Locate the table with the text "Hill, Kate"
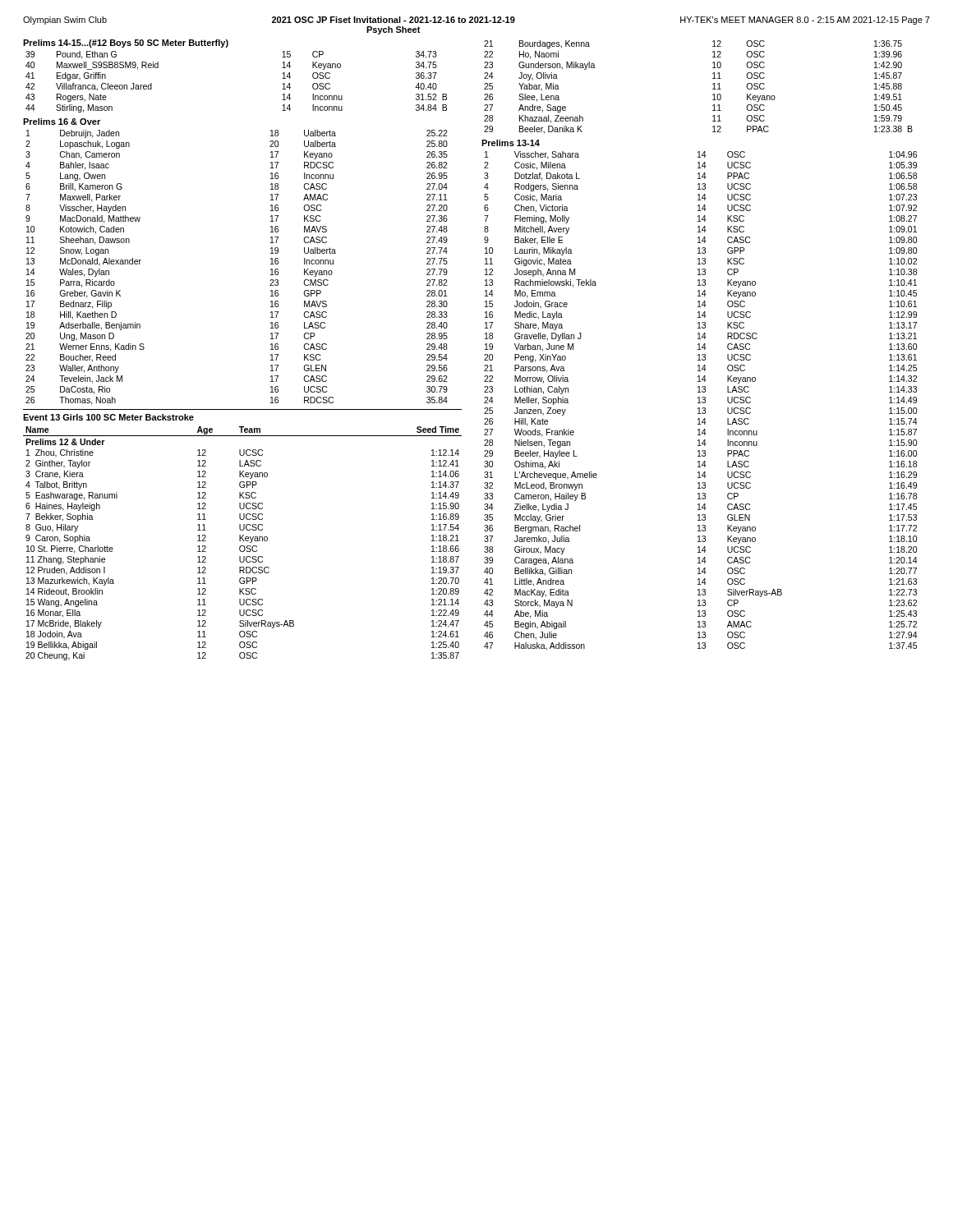This screenshot has height=1232, width=953. coord(706,400)
